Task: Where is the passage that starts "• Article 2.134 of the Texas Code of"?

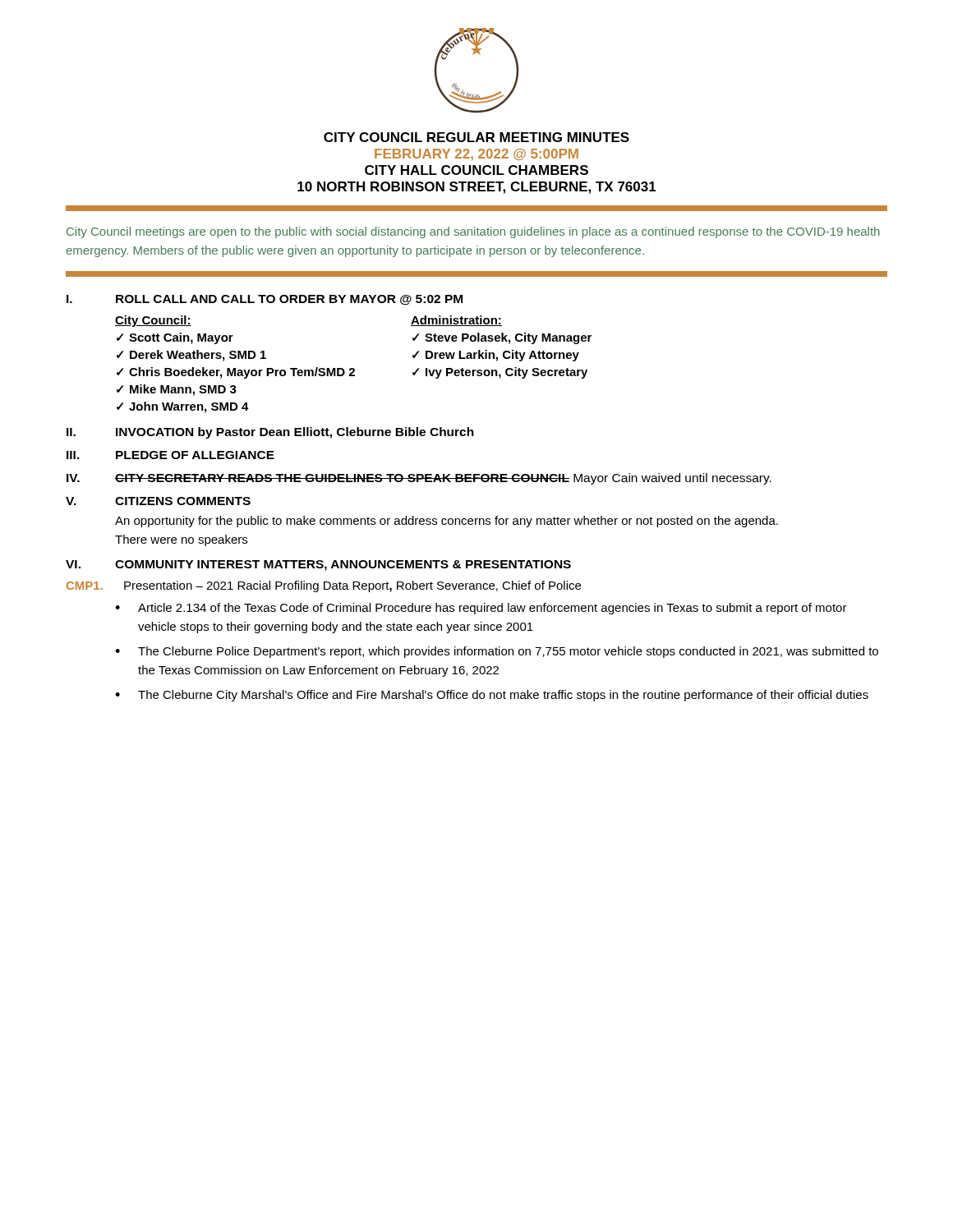Action: point(501,617)
